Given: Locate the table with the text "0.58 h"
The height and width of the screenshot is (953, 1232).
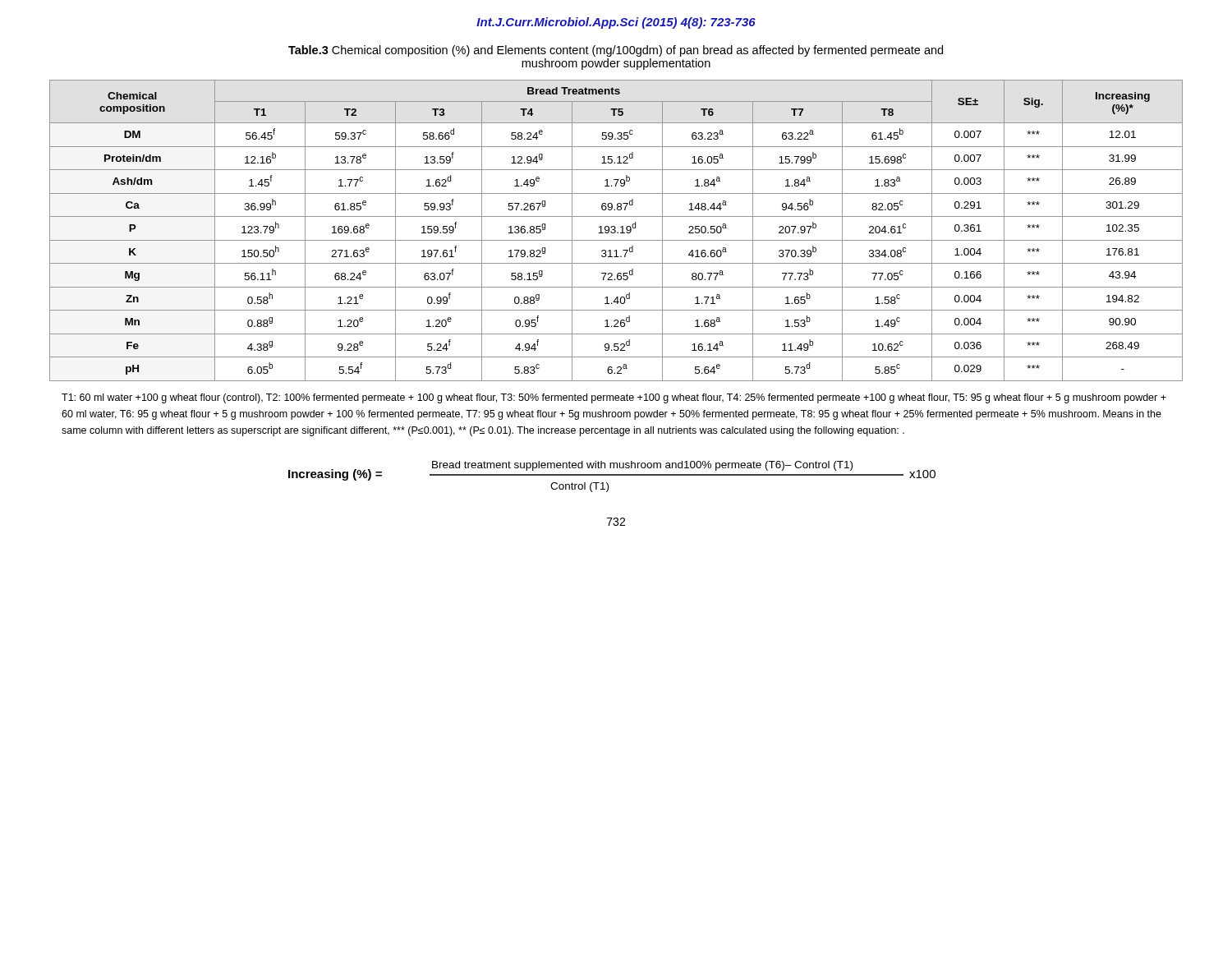Looking at the screenshot, I should [x=616, y=230].
